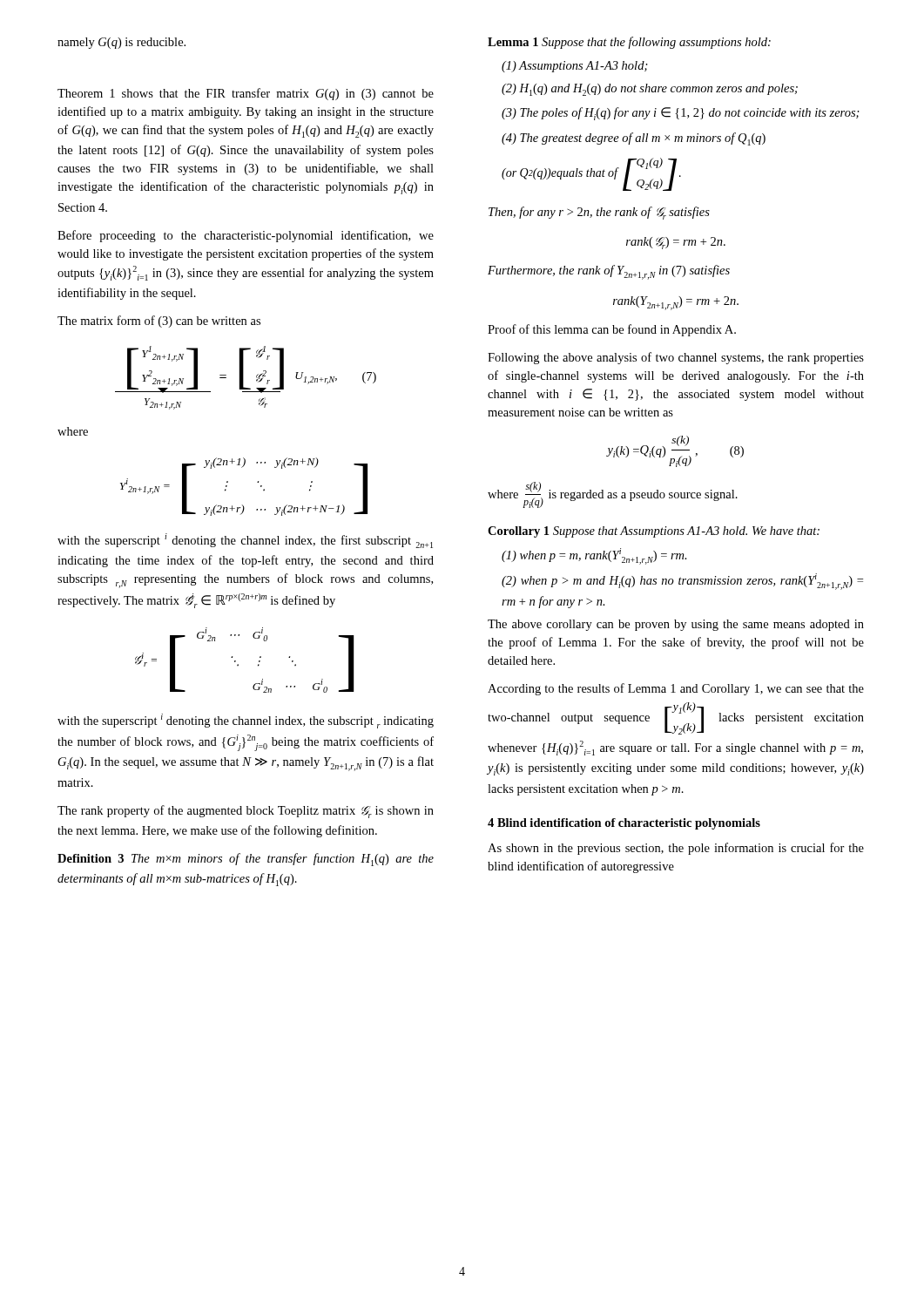
Task: Navigate to the text block starting "where s(k)pi(q) is regarded as a pseudo source"
Action: [x=613, y=496]
